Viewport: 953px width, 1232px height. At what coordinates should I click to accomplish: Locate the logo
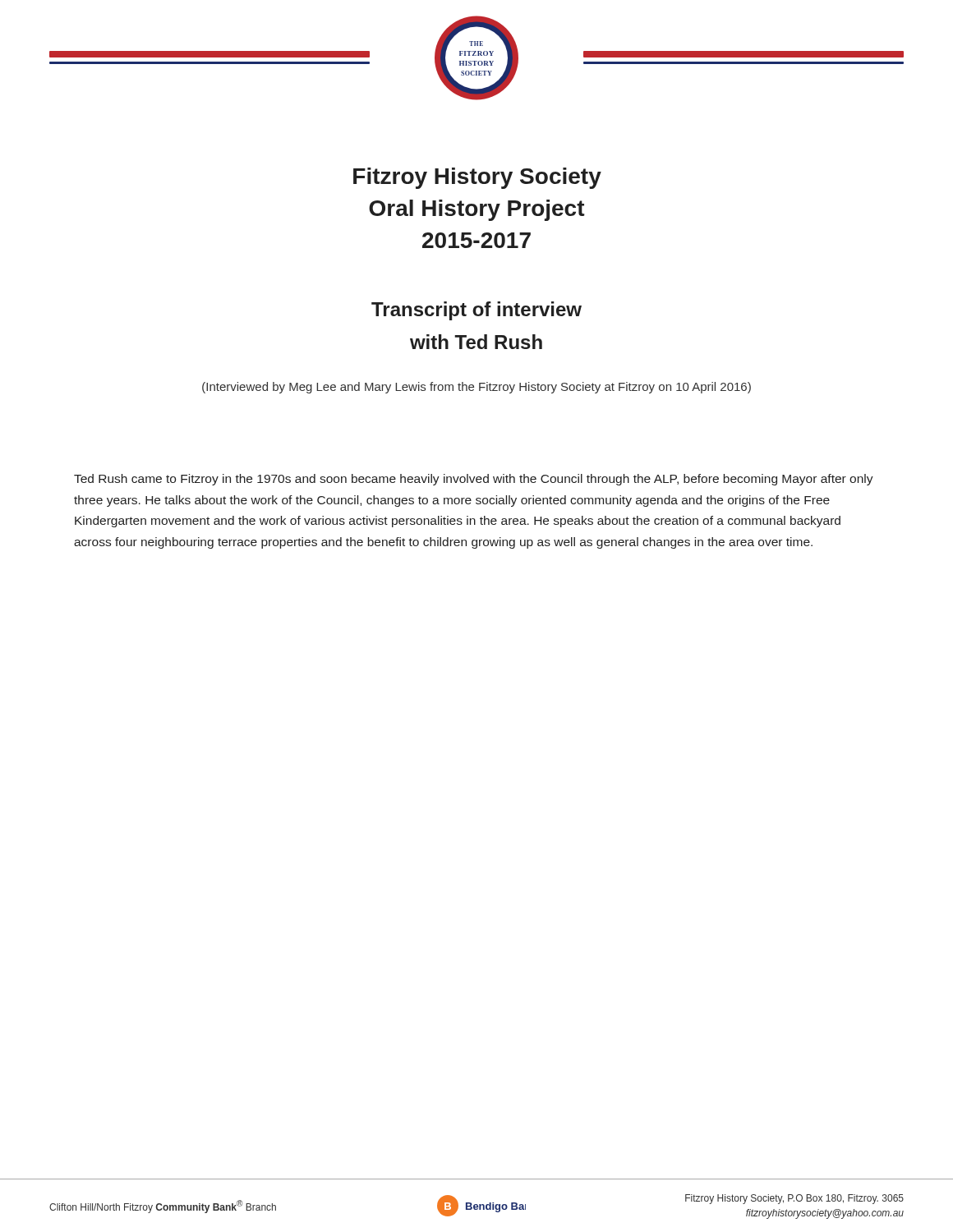click(476, 60)
